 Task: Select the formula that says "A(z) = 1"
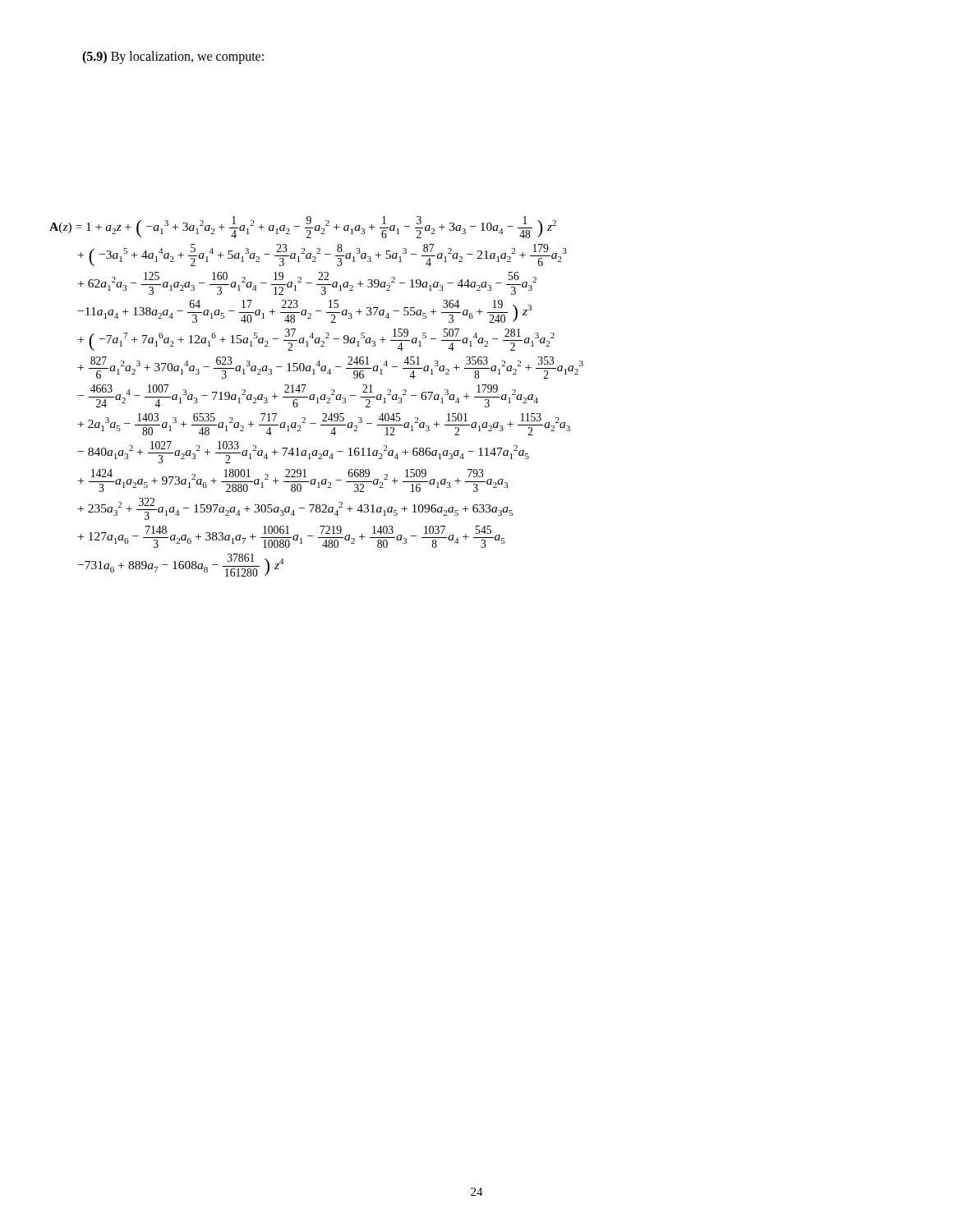click(x=476, y=397)
